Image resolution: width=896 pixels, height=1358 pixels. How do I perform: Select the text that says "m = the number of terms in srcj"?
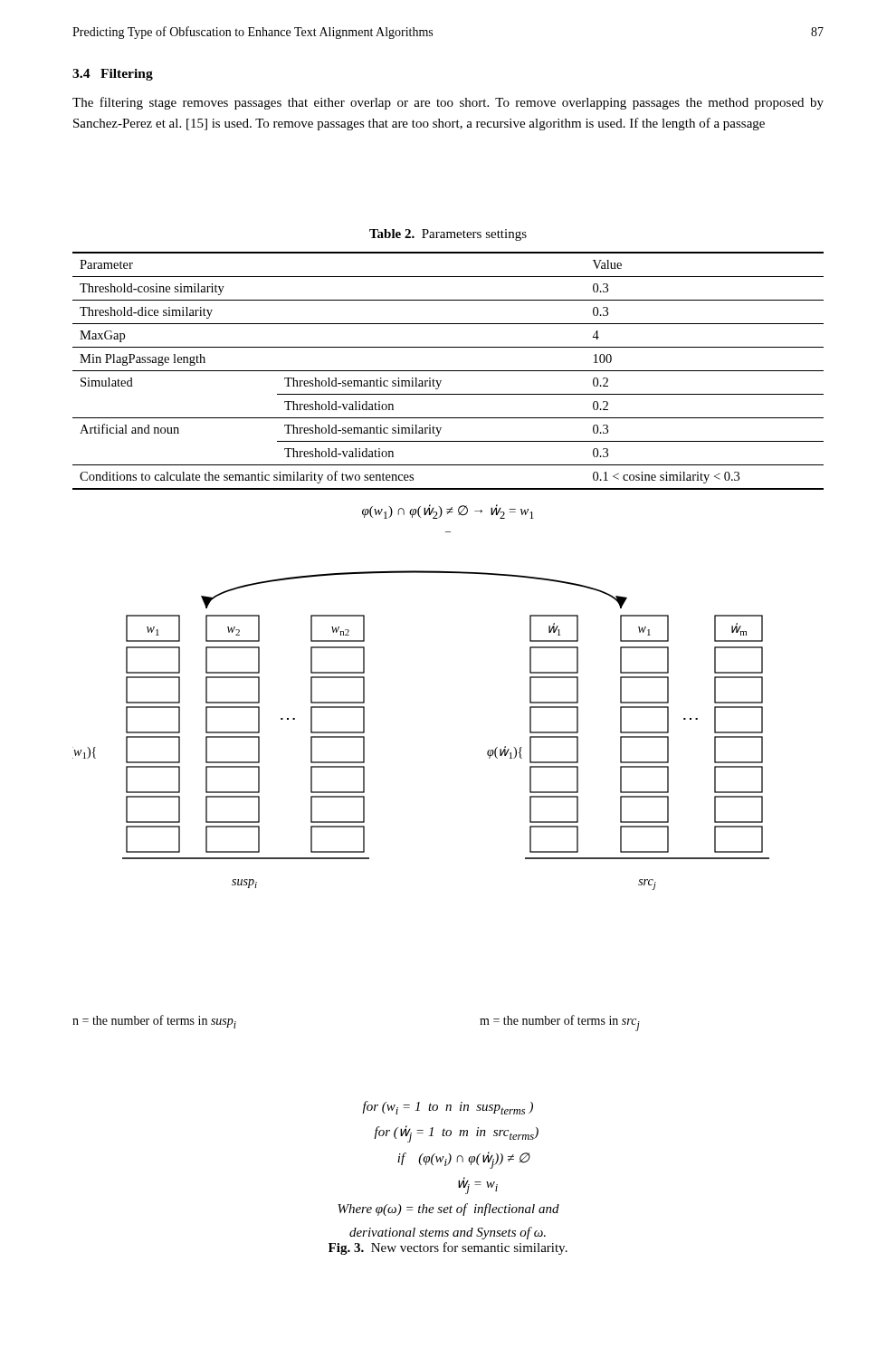(560, 1023)
